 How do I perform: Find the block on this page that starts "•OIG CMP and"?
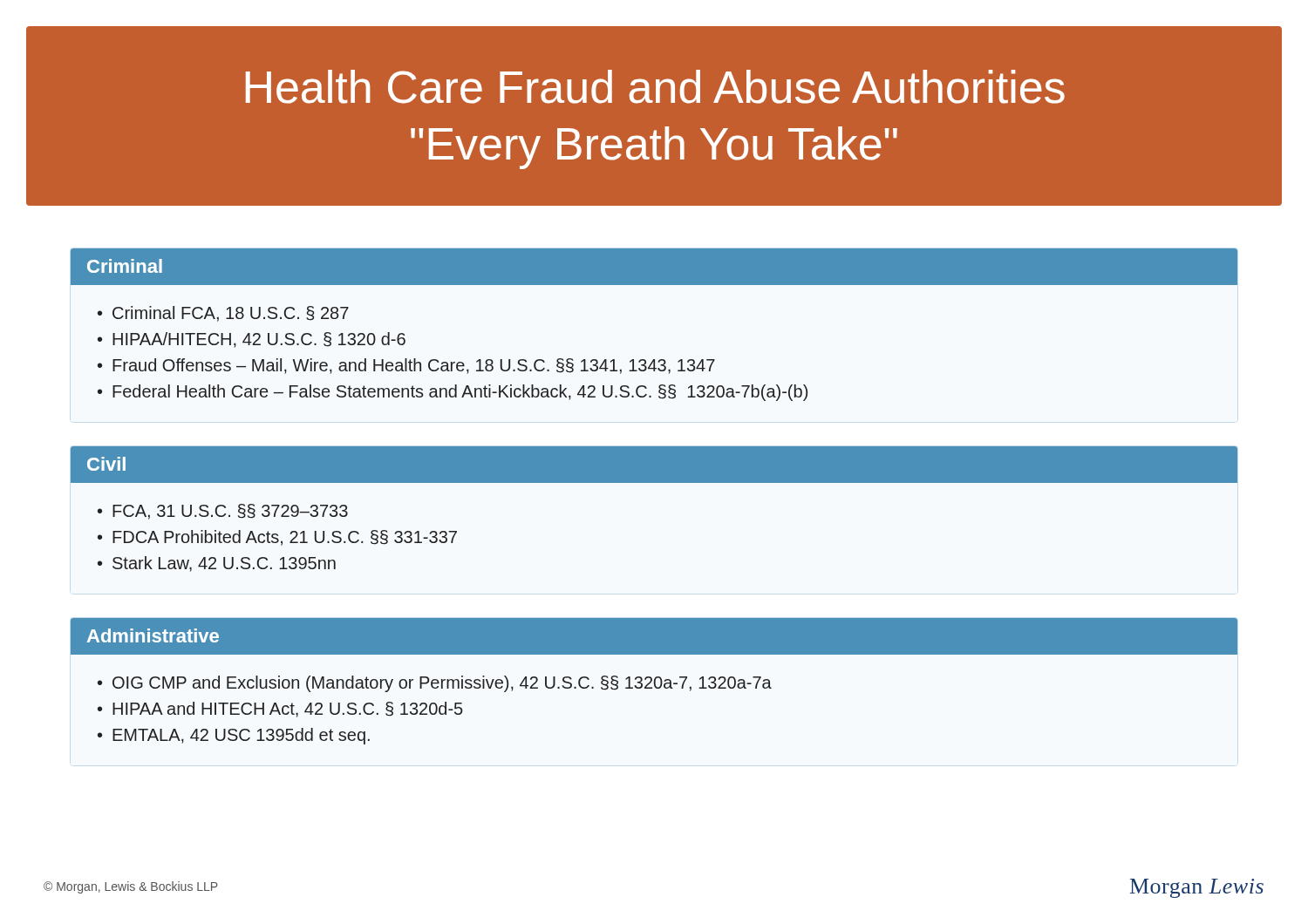point(434,683)
